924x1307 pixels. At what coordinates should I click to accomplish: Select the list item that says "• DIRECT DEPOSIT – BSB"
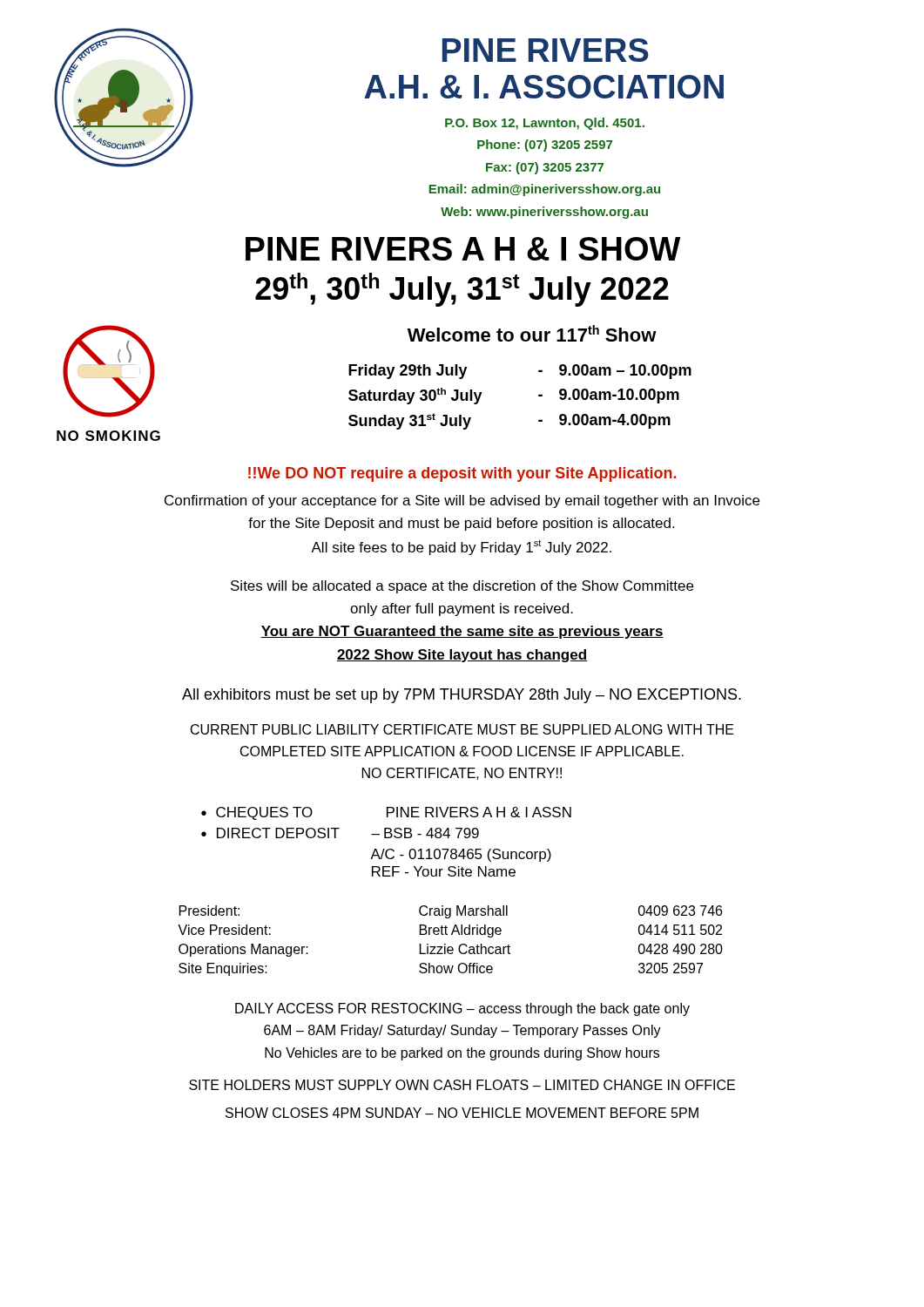pyautogui.click(x=340, y=834)
